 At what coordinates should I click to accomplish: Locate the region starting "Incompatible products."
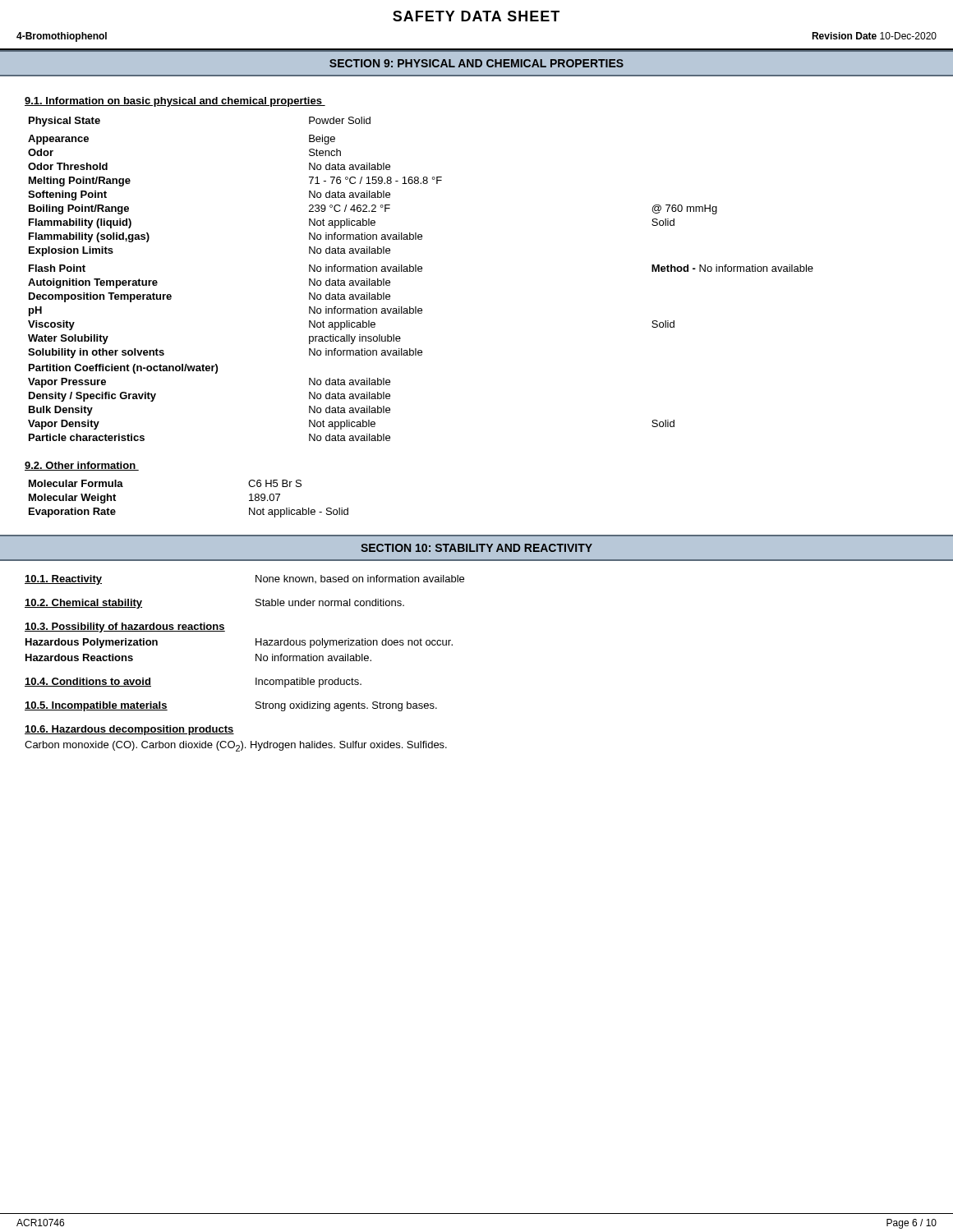308,681
